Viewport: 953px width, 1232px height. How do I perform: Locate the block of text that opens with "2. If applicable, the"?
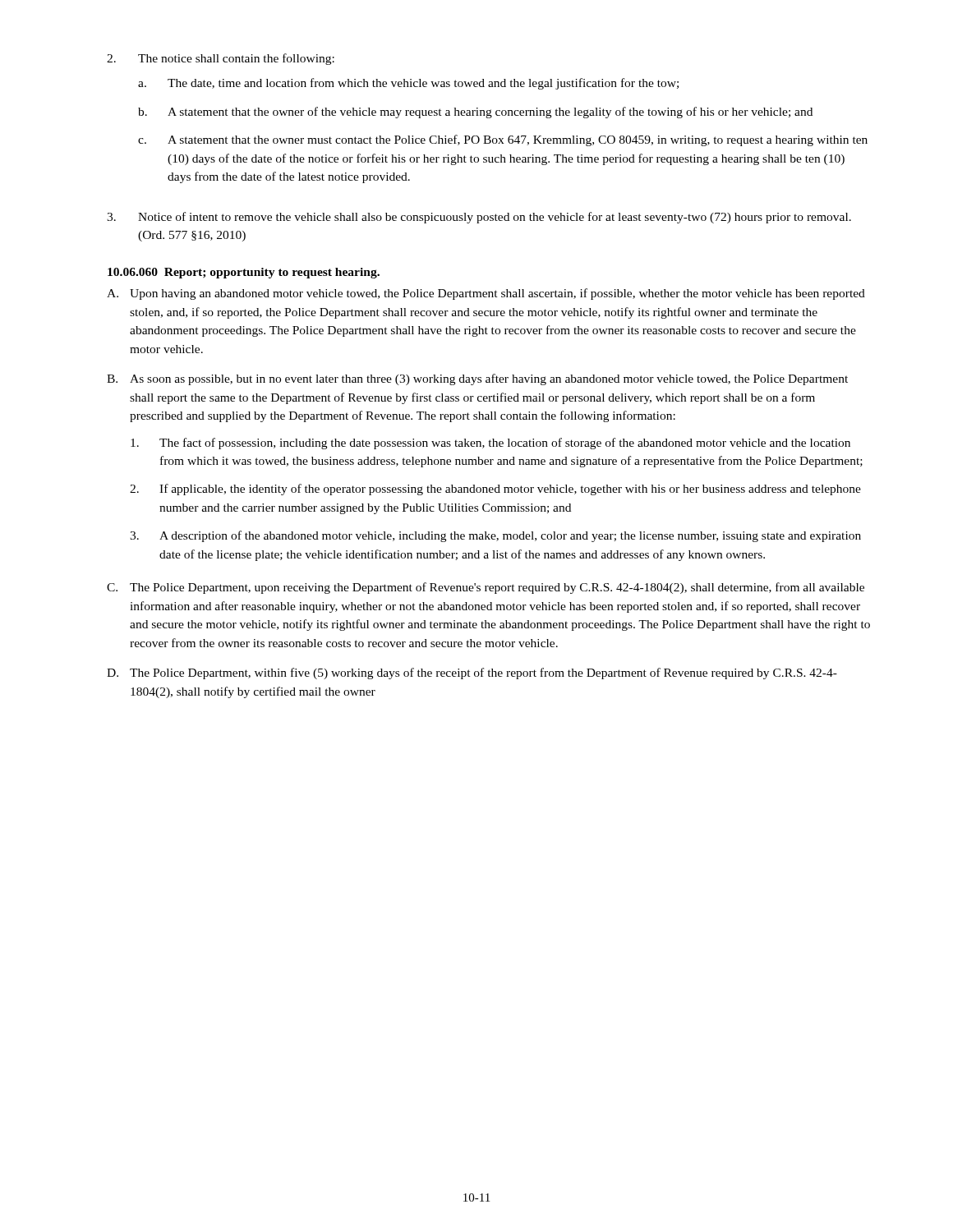[500, 498]
